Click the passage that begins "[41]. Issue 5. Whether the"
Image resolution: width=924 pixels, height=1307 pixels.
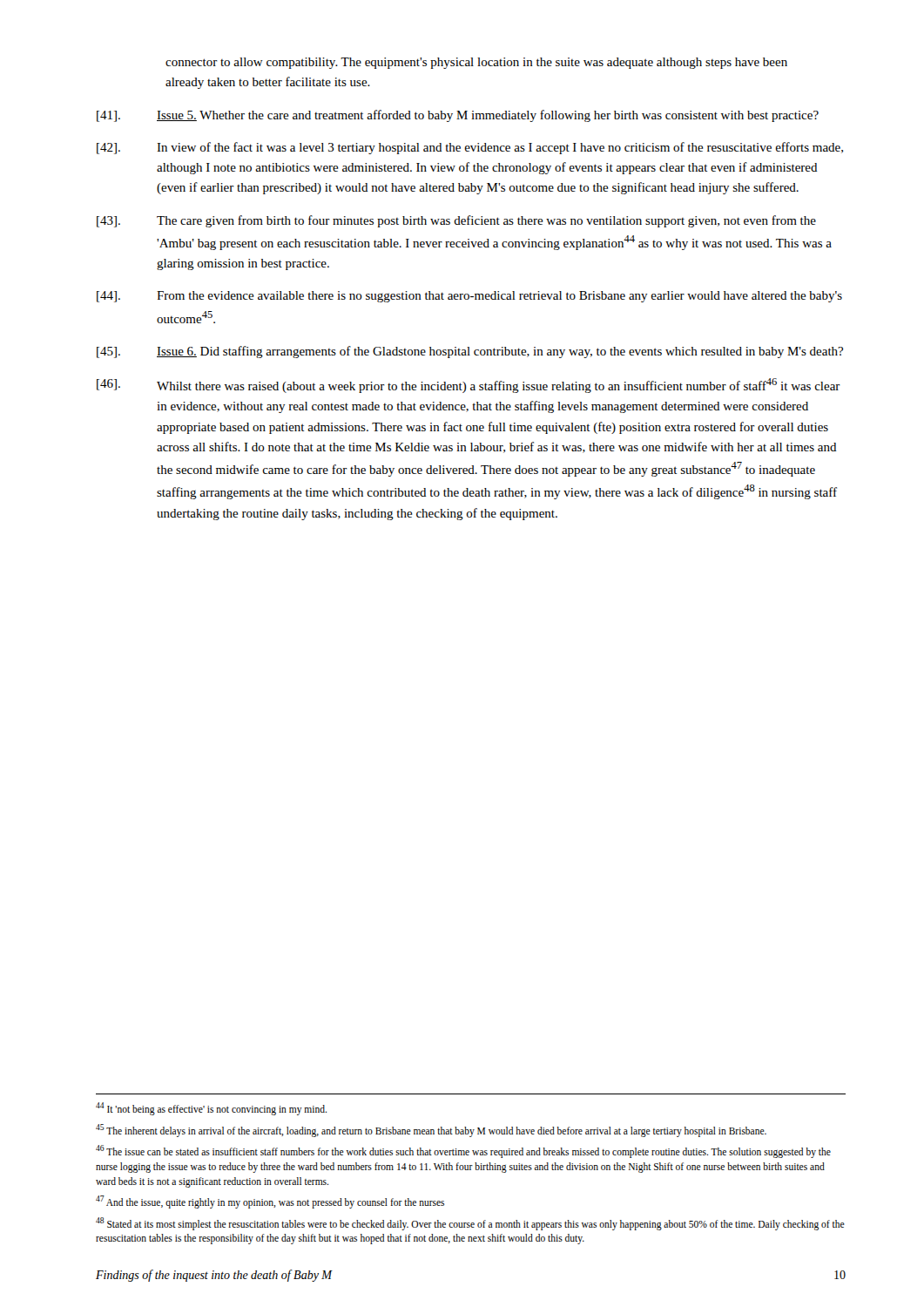471,115
